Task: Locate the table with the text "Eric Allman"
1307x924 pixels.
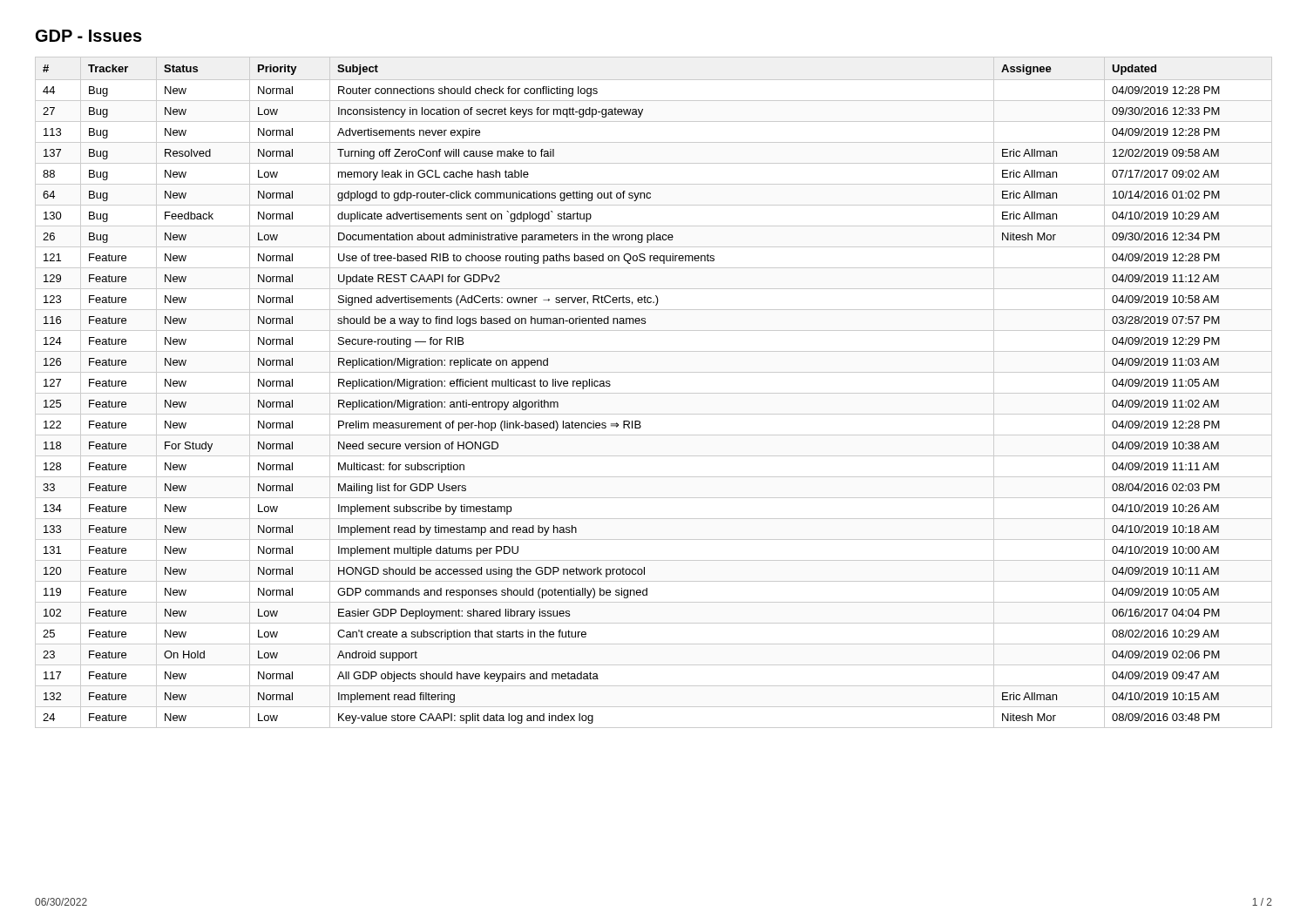Action: pos(654,392)
